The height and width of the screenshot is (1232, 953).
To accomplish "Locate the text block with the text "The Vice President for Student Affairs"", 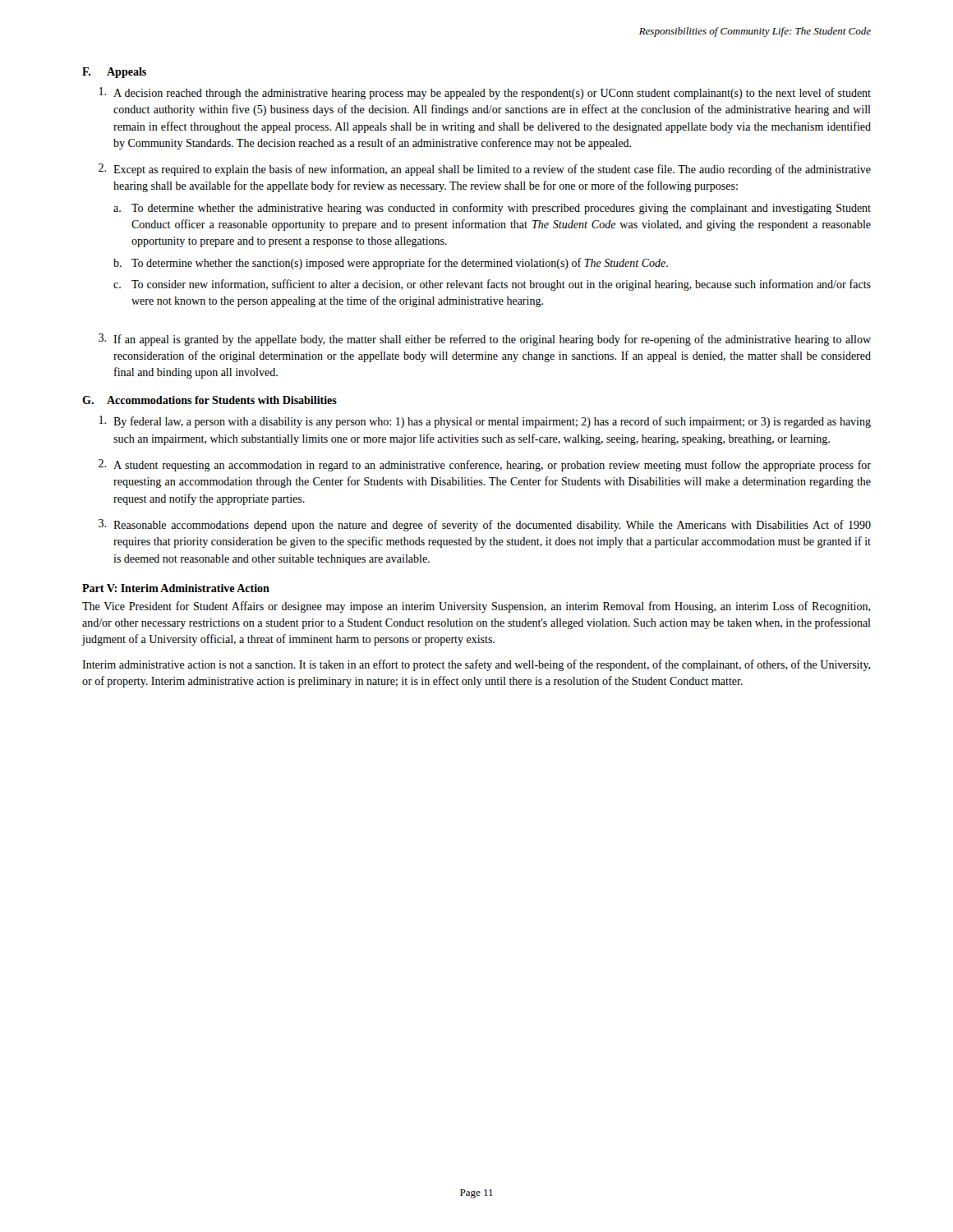I will [x=476, y=623].
